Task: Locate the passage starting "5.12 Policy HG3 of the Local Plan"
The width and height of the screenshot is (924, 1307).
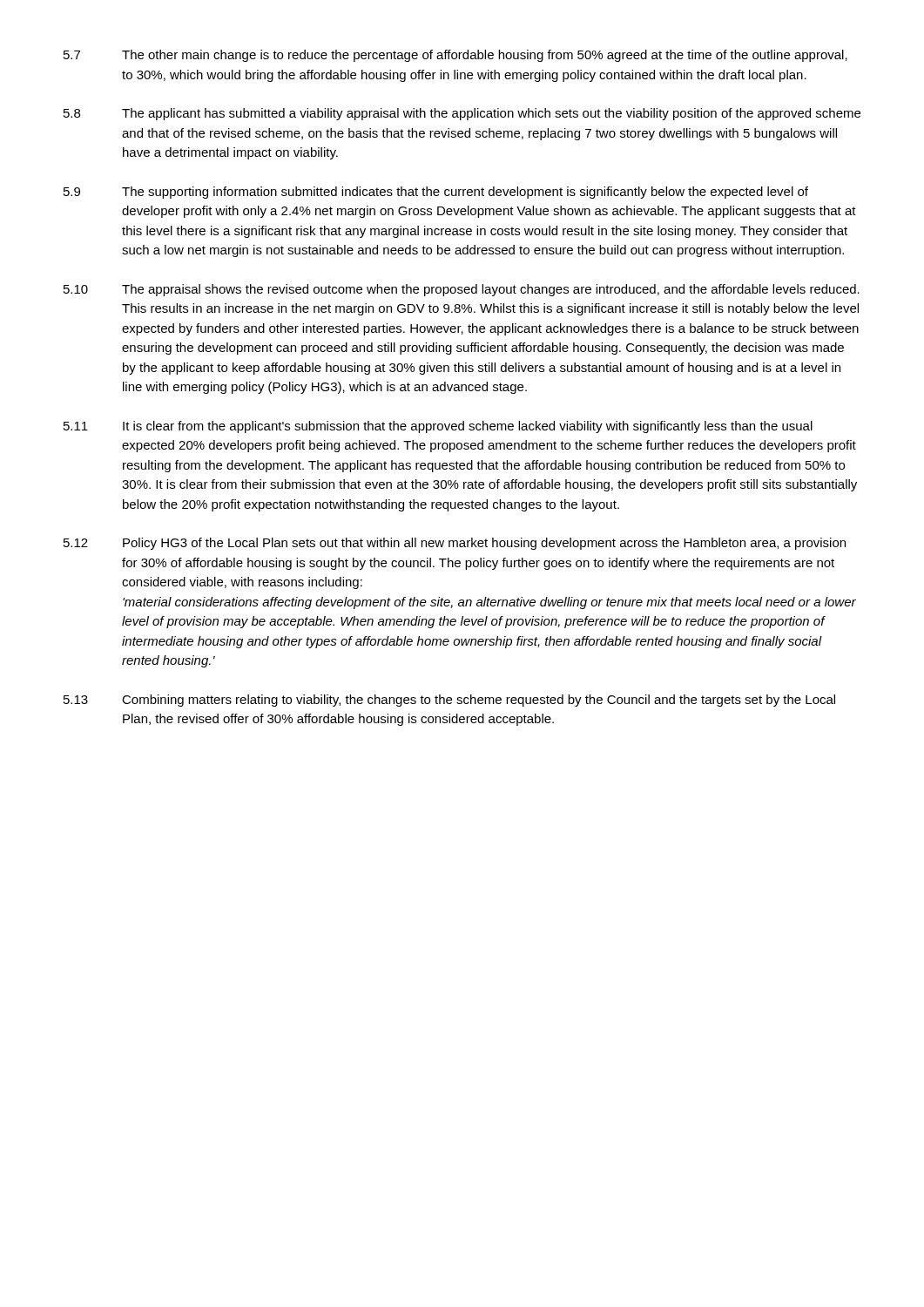Action: click(462, 602)
